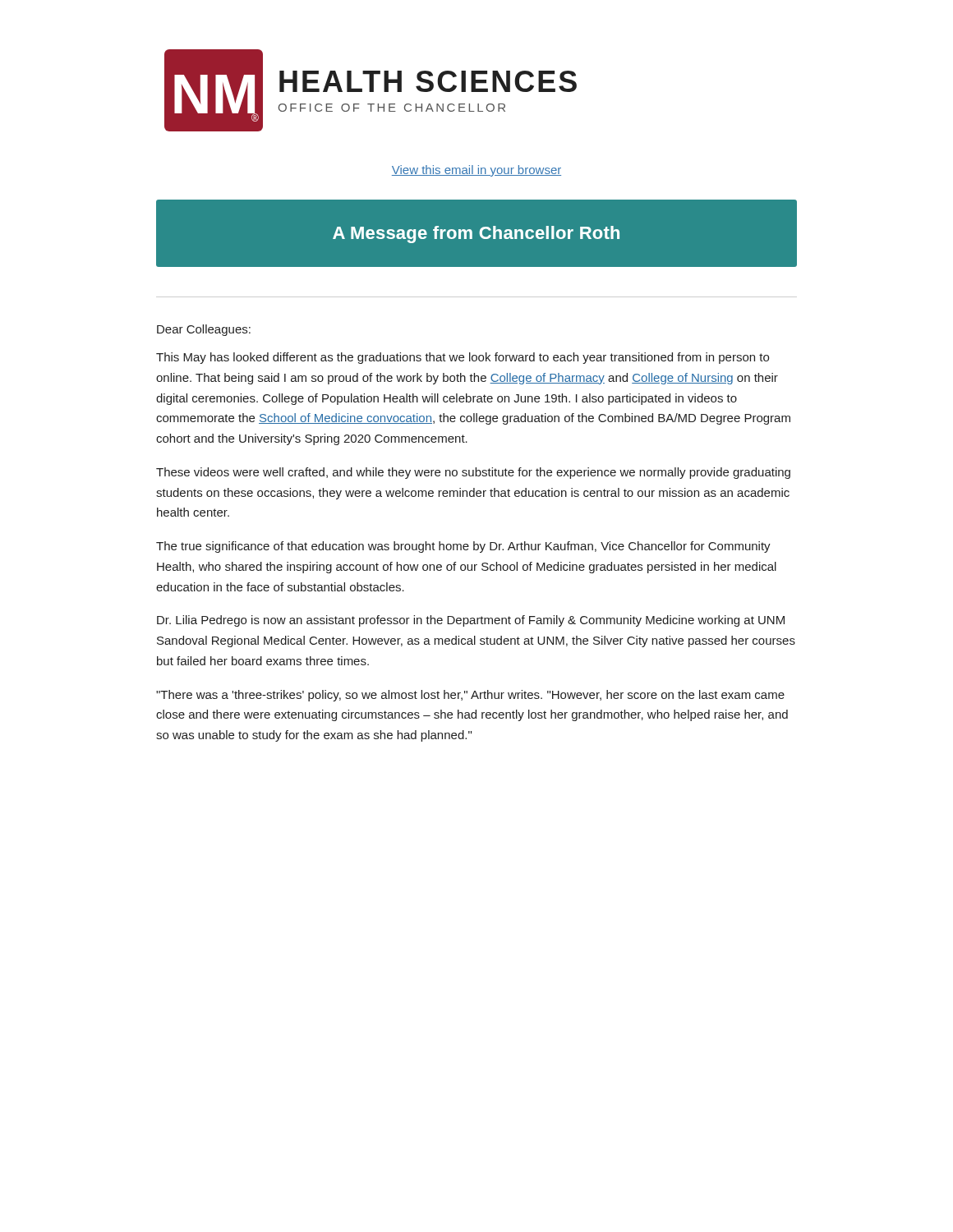
Task: Navigate to the element starting "Dear Colleagues:"
Action: [204, 329]
